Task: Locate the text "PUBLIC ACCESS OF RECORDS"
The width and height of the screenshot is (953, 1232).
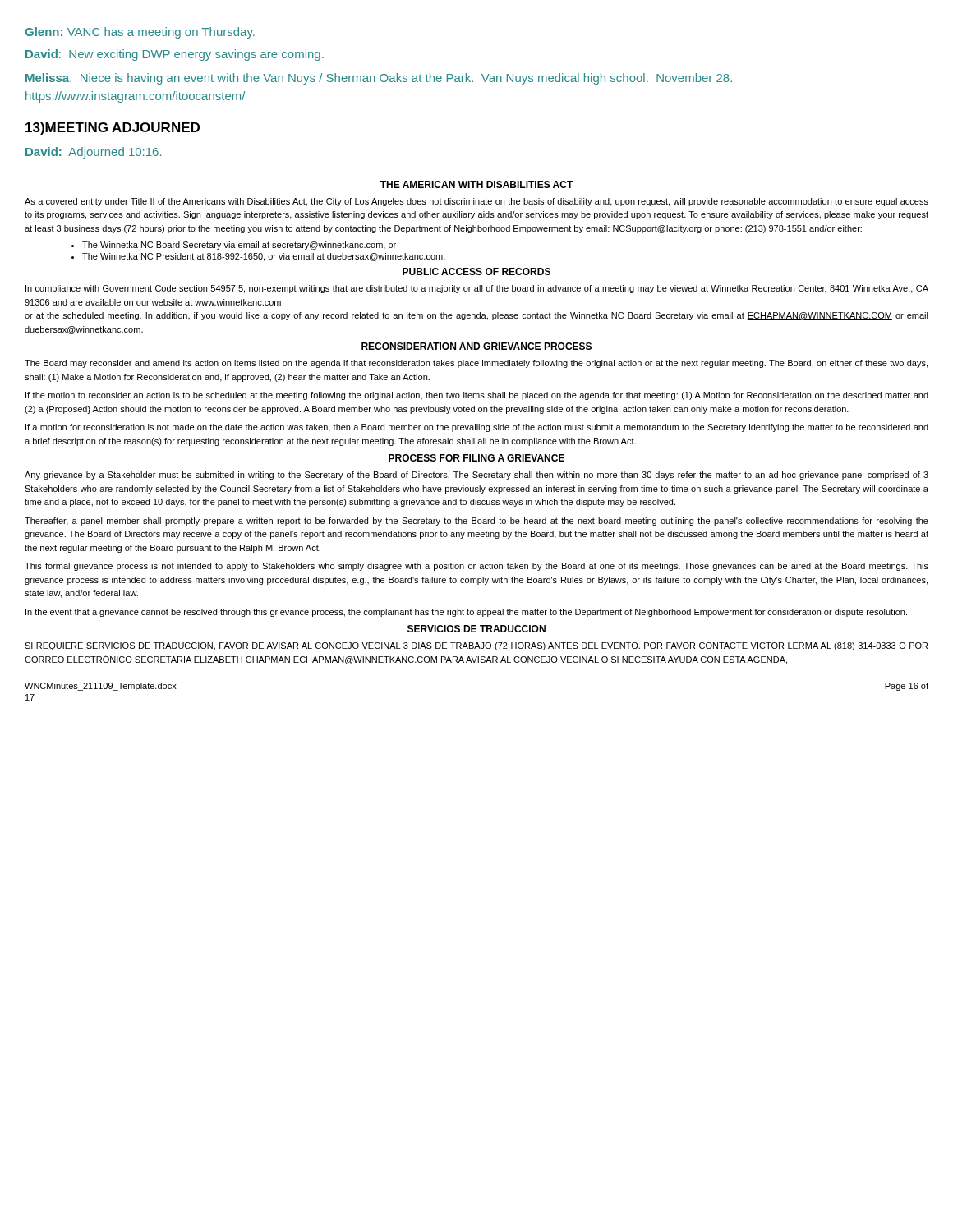Action: [x=476, y=272]
